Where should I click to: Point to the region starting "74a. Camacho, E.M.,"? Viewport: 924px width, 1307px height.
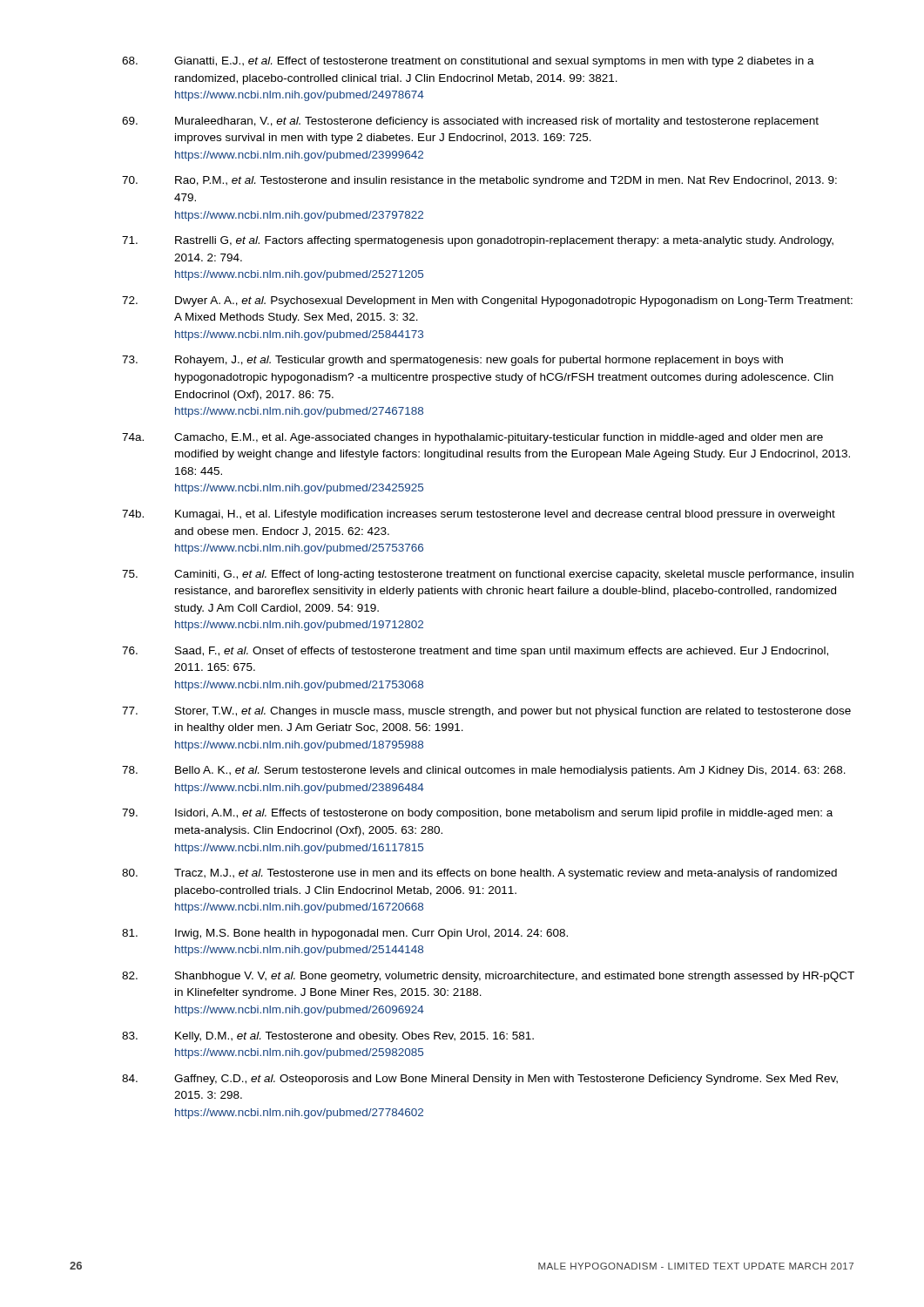[x=488, y=463]
